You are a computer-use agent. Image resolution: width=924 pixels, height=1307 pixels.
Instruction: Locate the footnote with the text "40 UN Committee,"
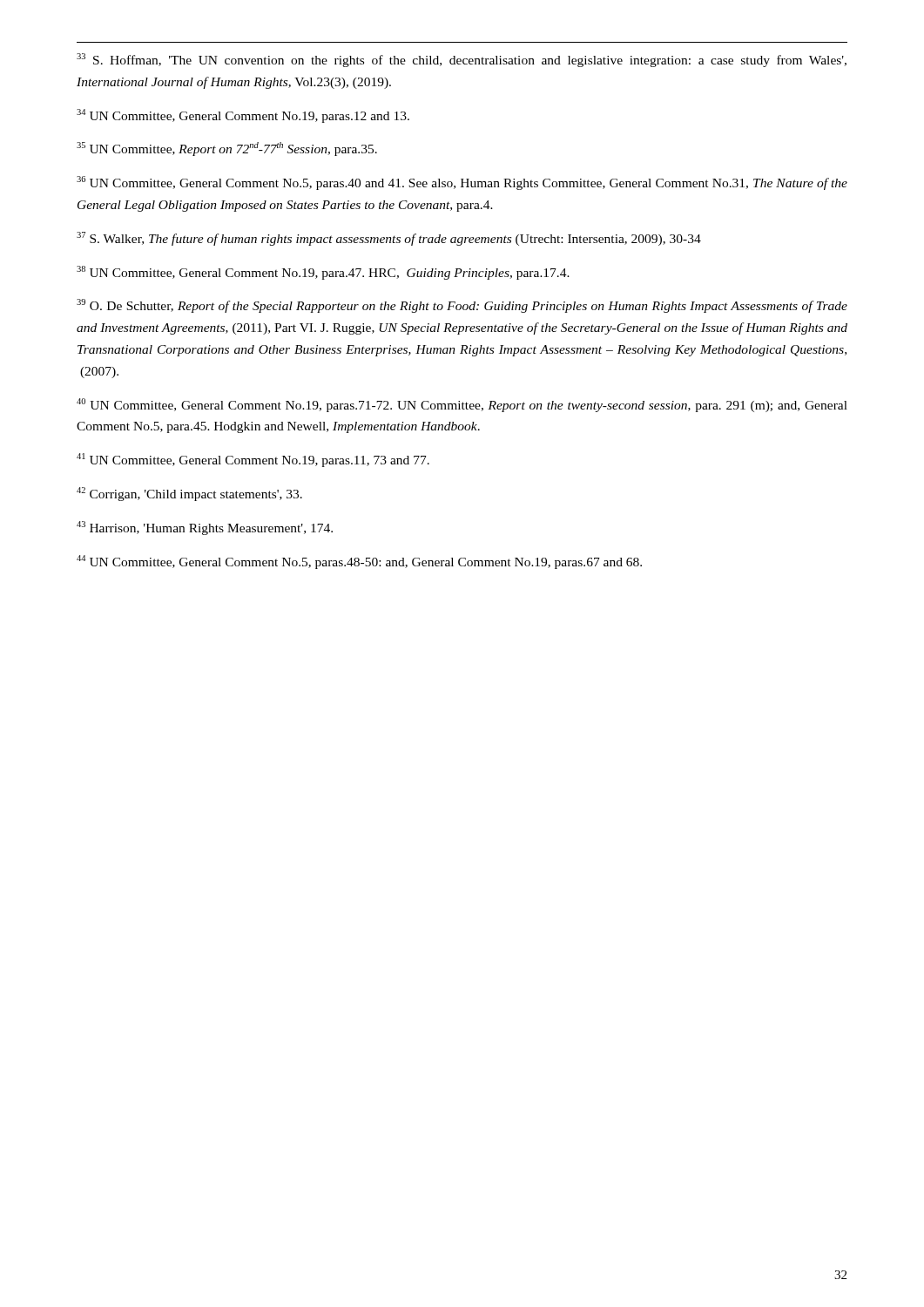click(x=462, y=415)
